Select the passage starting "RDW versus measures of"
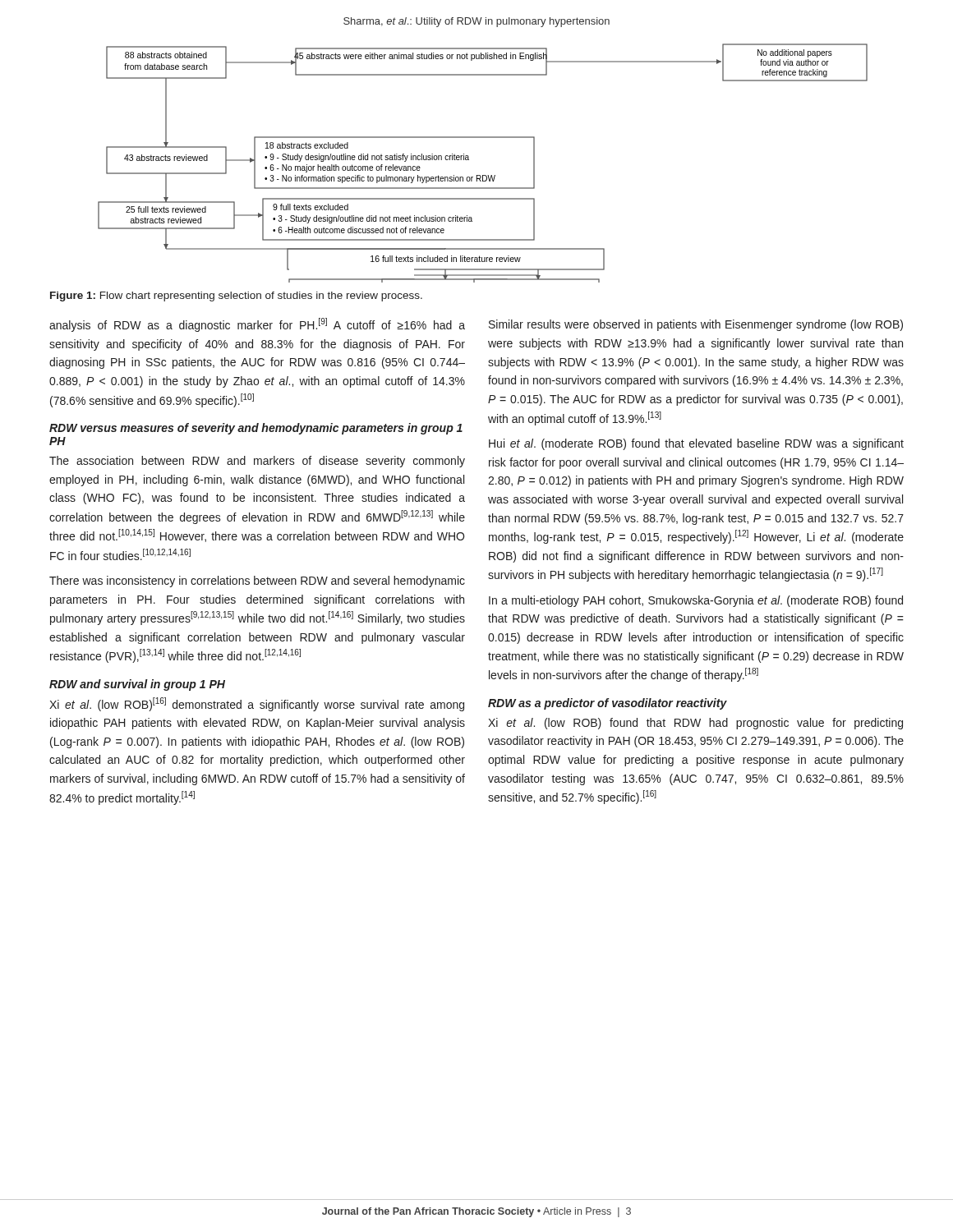 tap(256, 434)
